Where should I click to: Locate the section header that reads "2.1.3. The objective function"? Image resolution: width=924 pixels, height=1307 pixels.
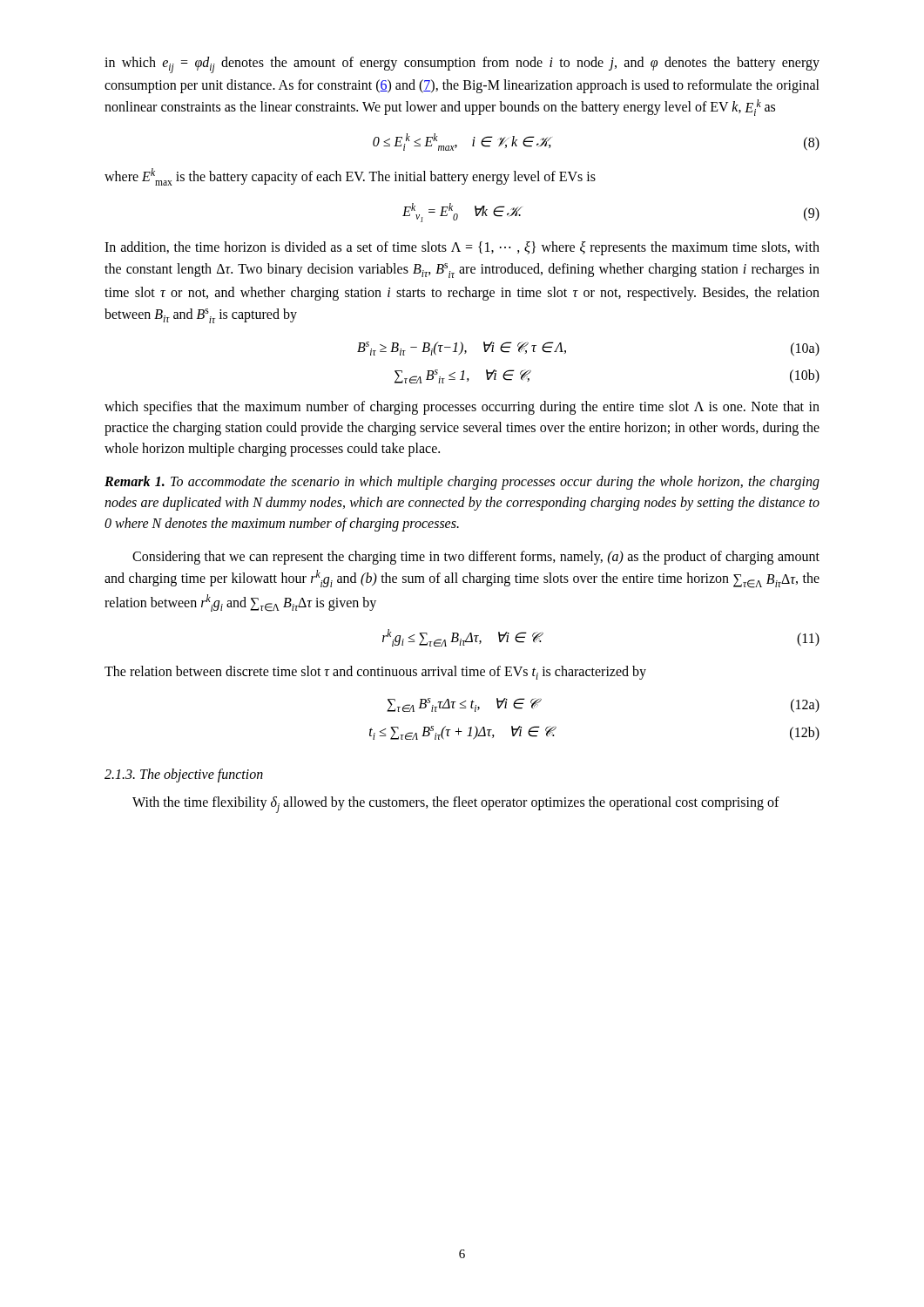(x=184, y=774)
